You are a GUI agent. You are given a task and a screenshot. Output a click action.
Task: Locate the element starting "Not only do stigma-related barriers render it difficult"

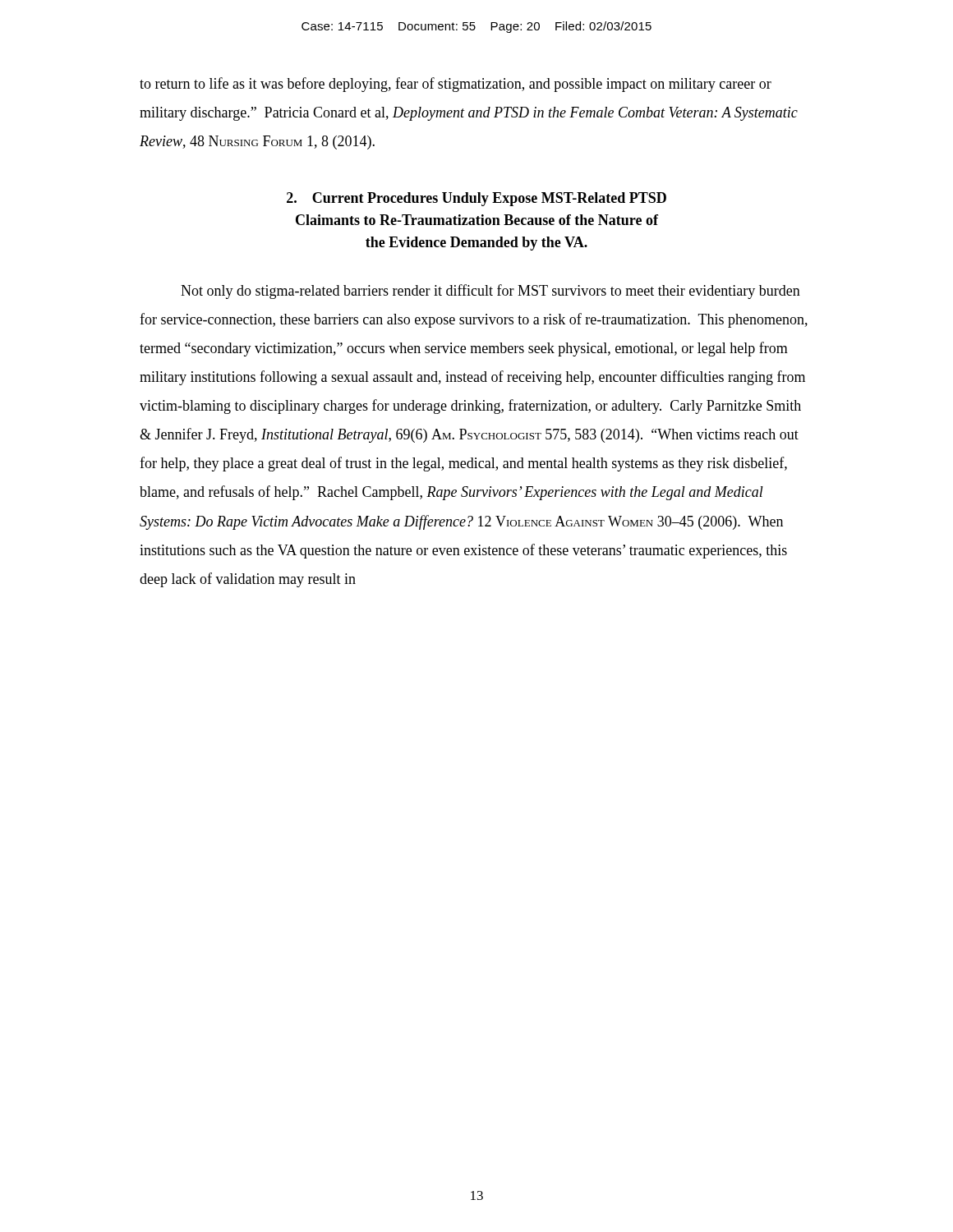tap(474, 435)
